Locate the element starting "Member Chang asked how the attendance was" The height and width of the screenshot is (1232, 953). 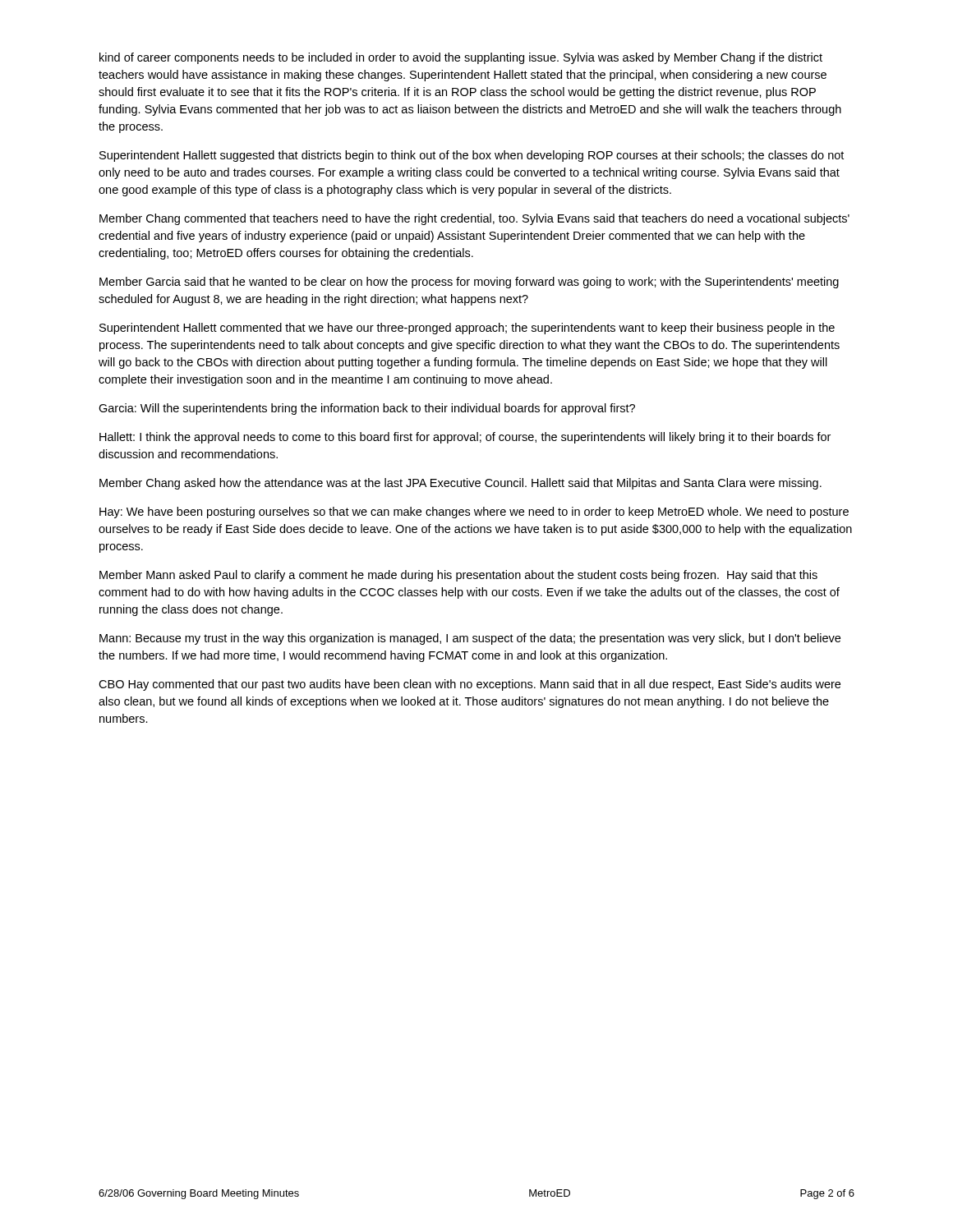pos(460,483)
